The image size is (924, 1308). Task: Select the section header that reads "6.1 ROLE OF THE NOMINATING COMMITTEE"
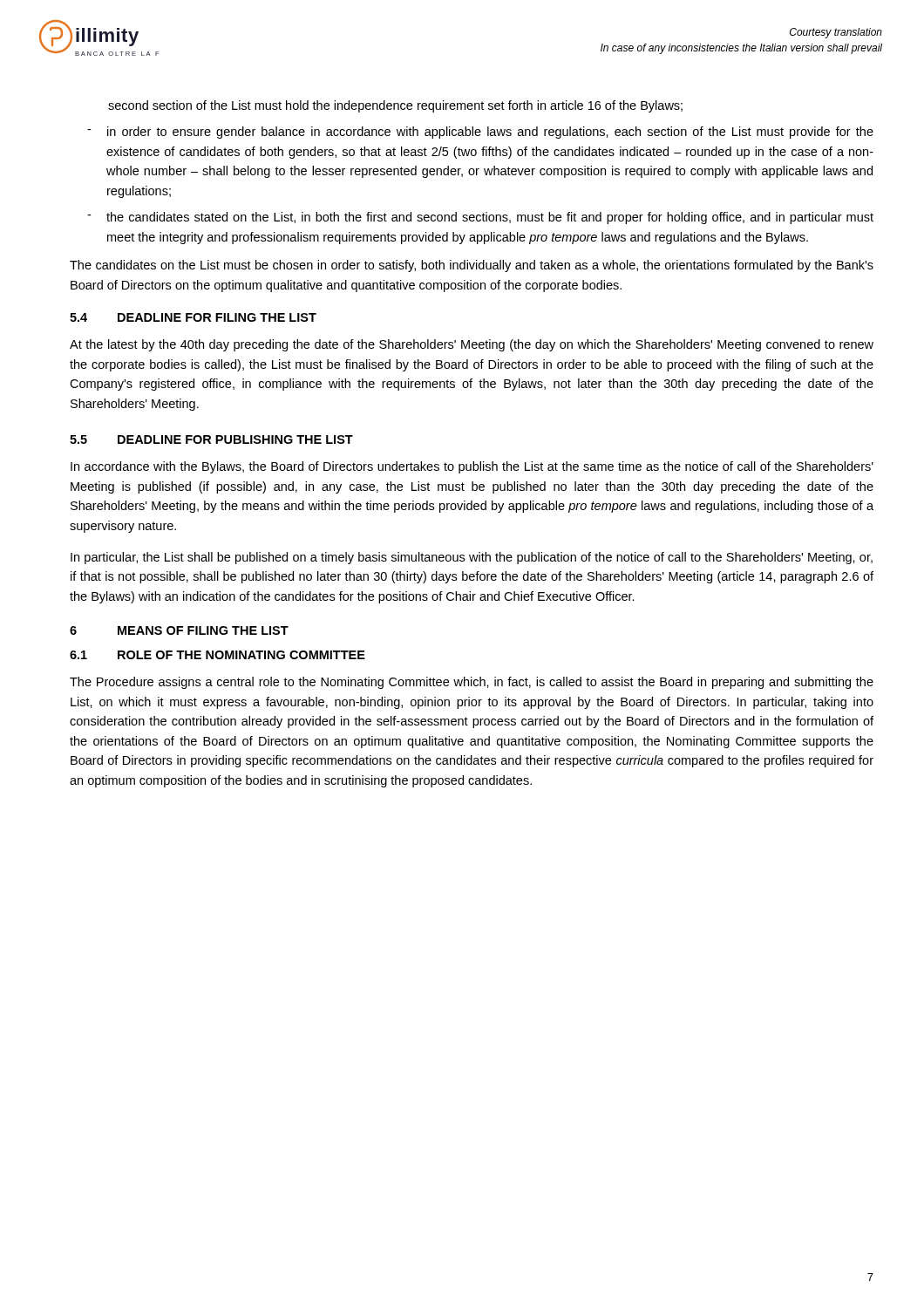(x=217, y=655)
